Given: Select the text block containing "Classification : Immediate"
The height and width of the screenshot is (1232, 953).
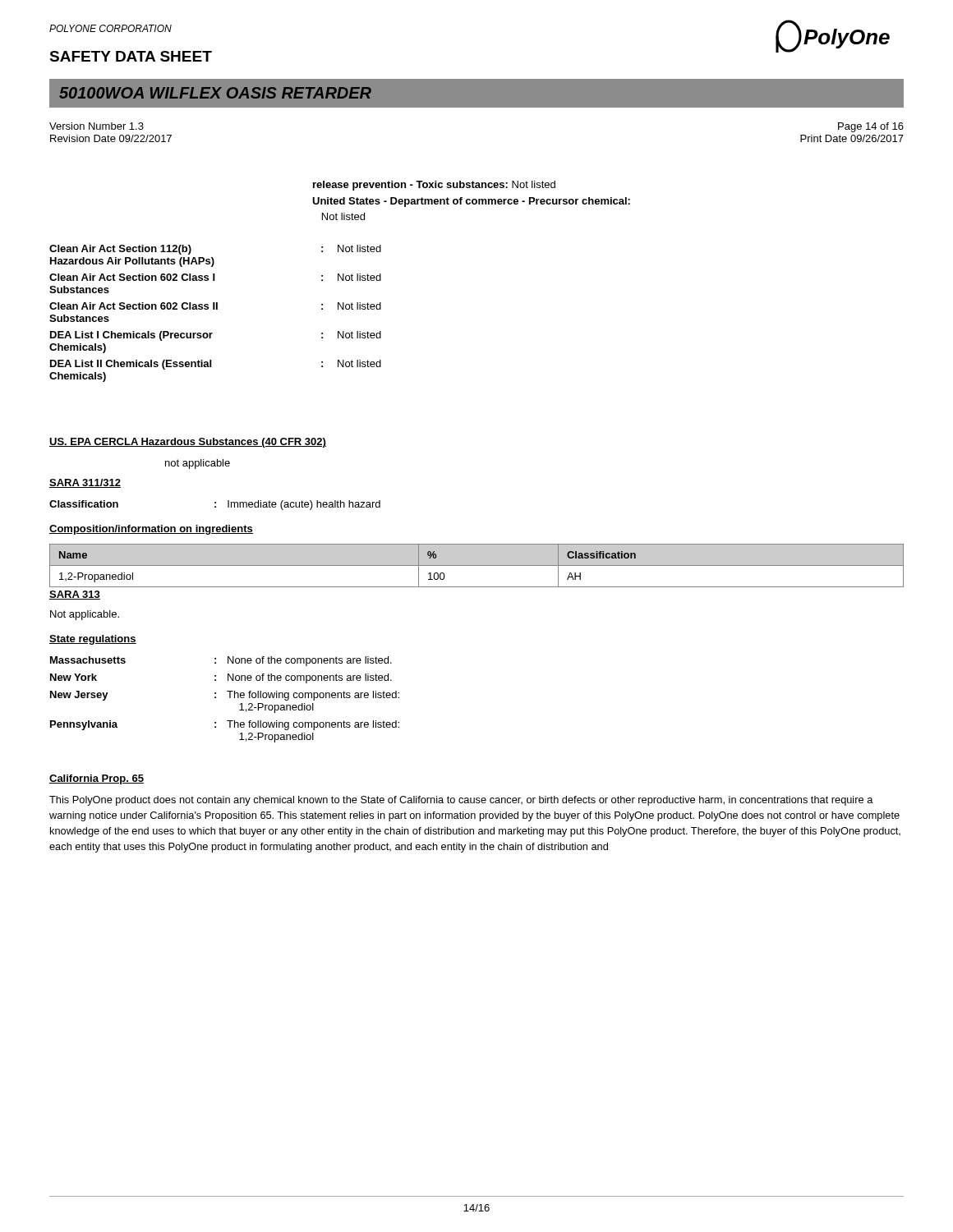Looking at the screenshot, I should [x=215, y=504].
